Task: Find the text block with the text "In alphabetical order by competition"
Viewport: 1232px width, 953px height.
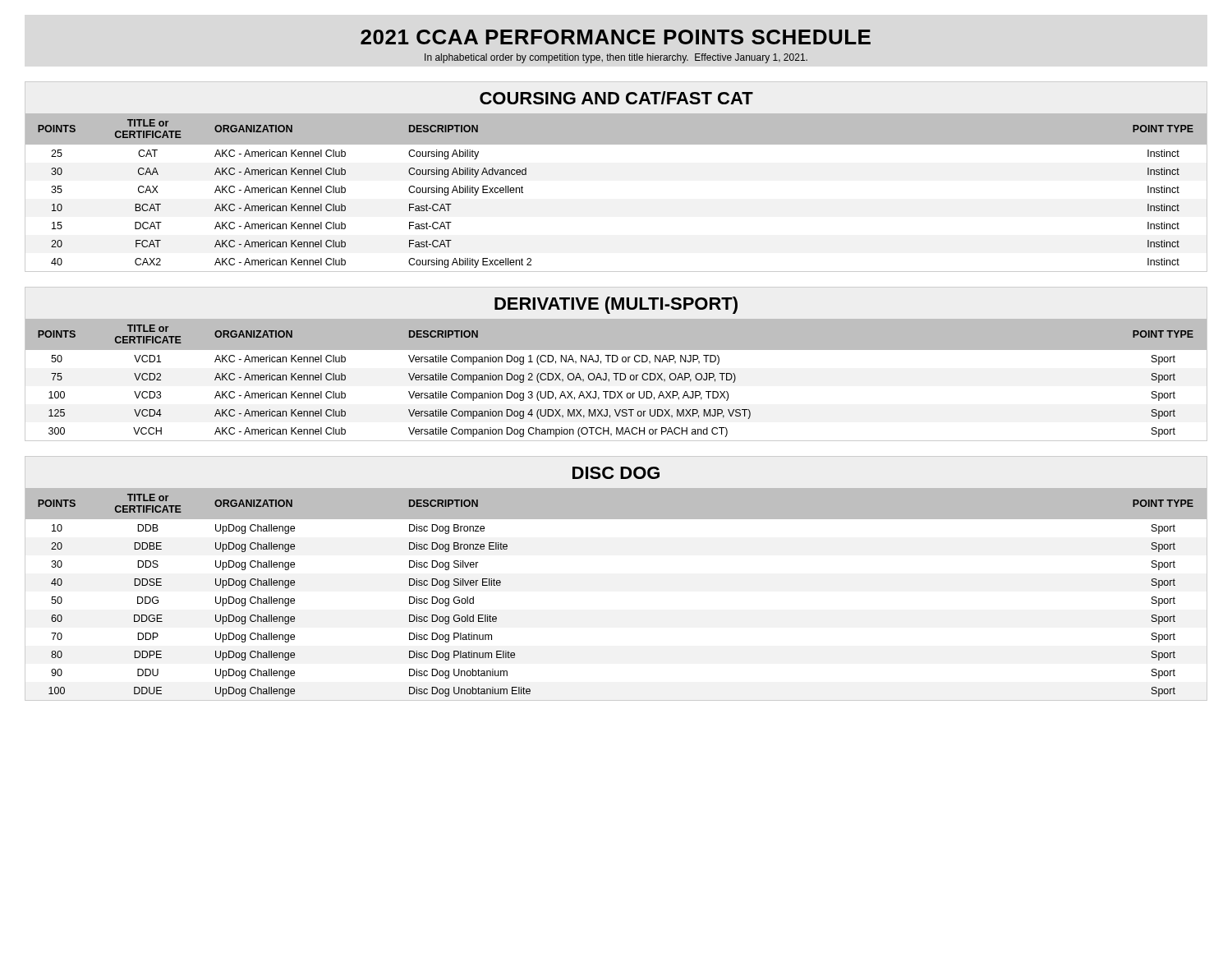Action: coord(616,58)
